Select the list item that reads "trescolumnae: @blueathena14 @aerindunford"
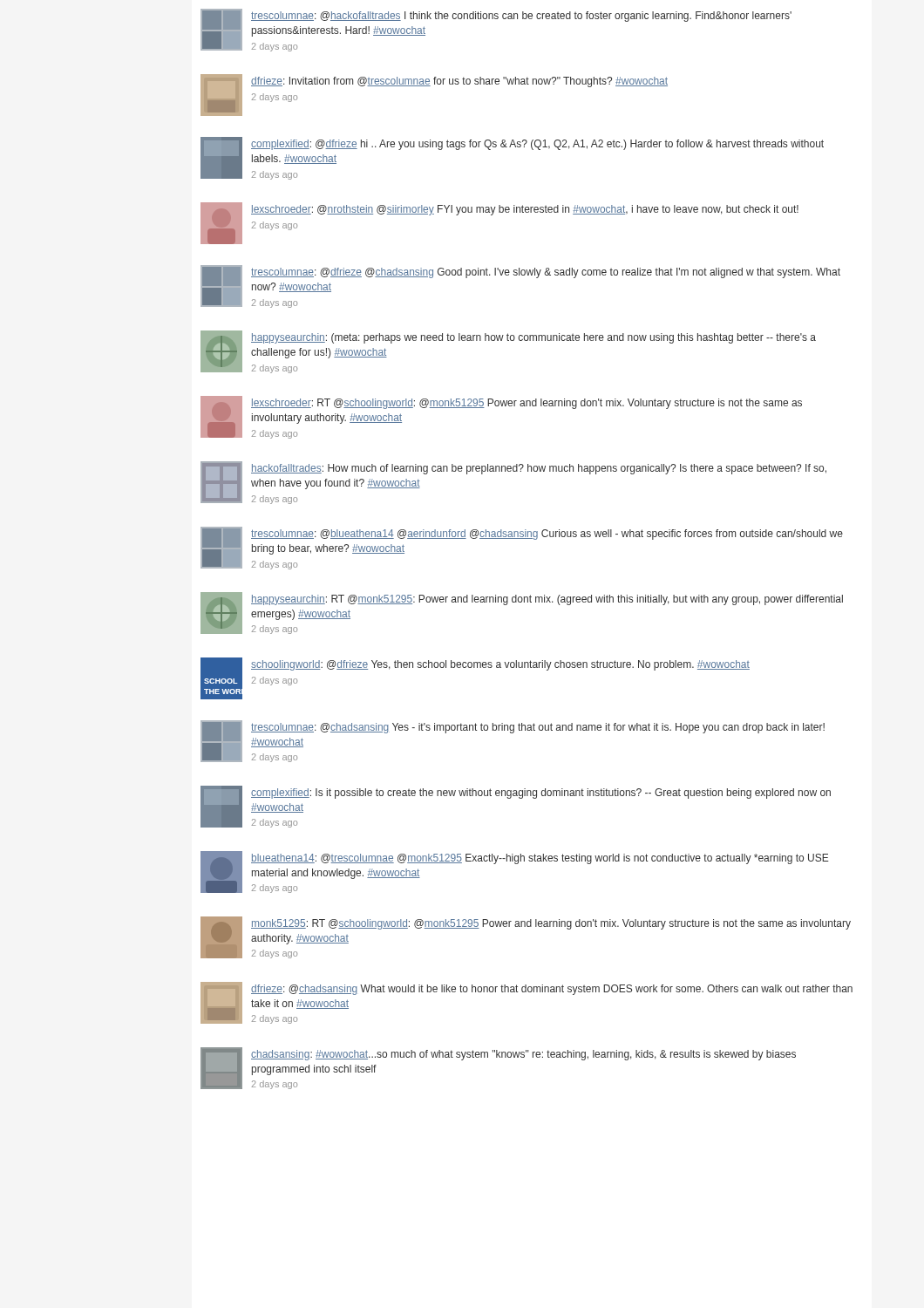The height and width of the screenshot is (1308, 924). (527, 549)
